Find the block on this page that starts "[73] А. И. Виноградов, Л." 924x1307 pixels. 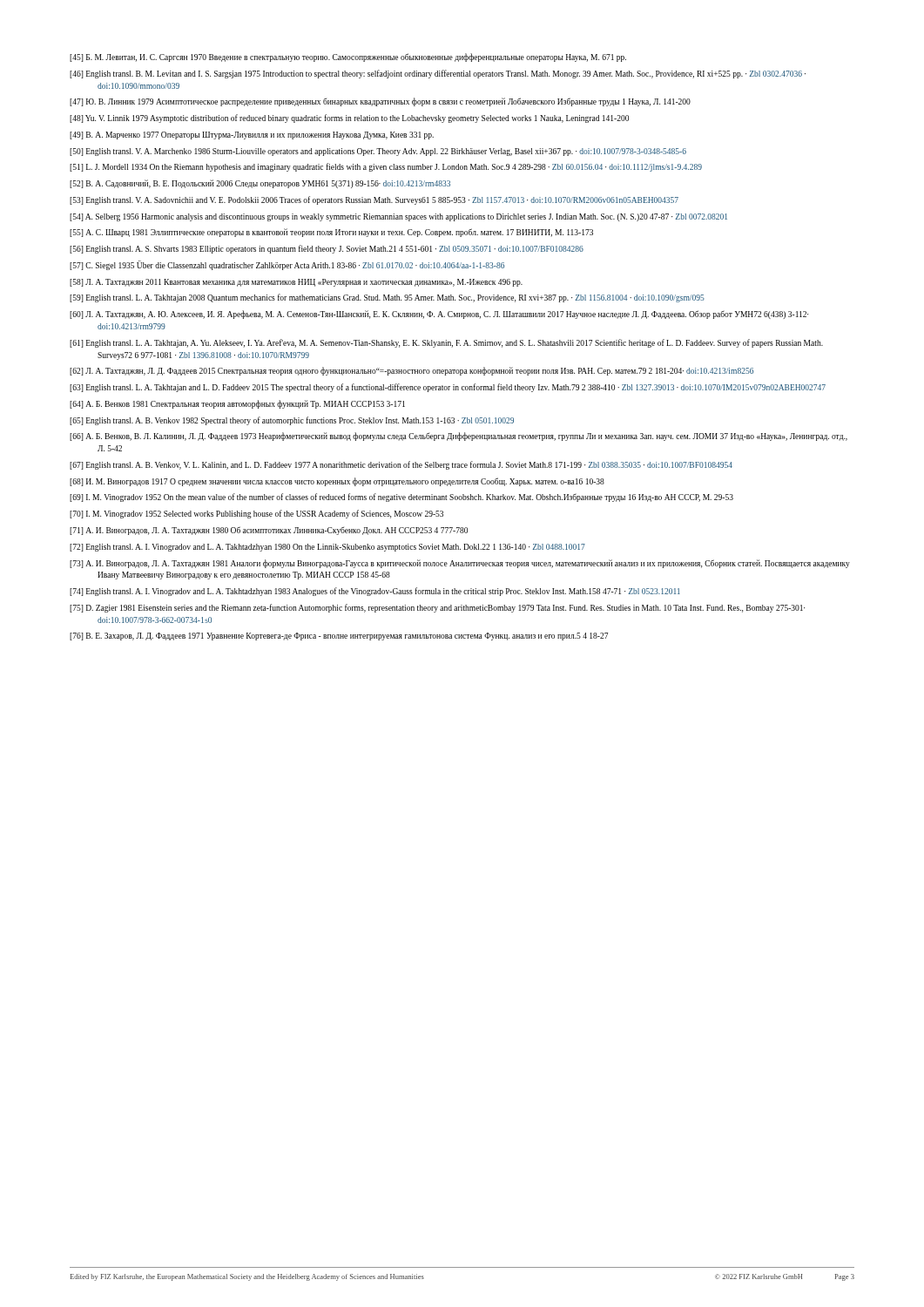(x=460, y=569)
